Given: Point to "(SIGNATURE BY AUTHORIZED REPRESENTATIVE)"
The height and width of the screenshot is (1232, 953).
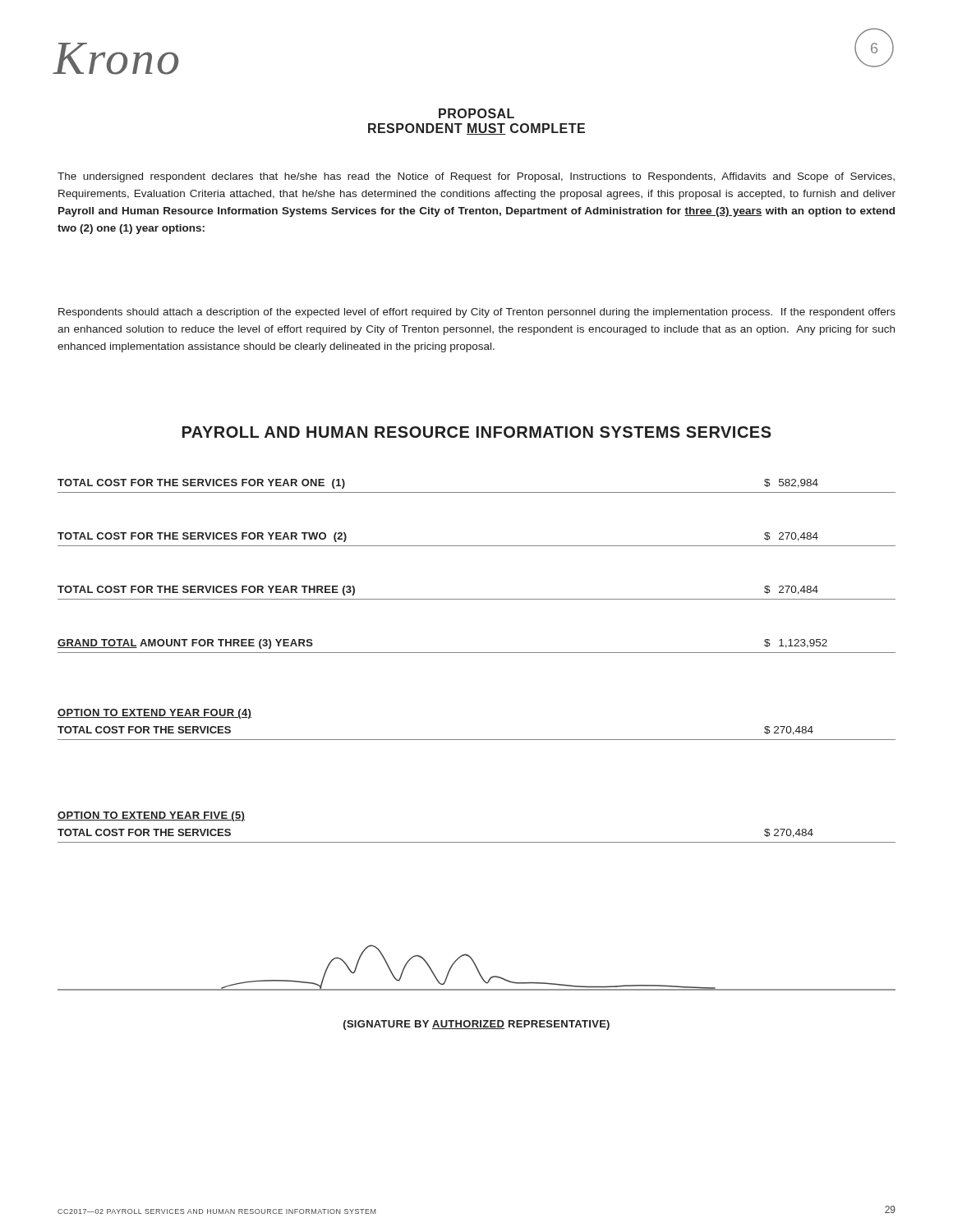Looking at the screenshot, I should pyautogui.click(x=476, y=1024).
